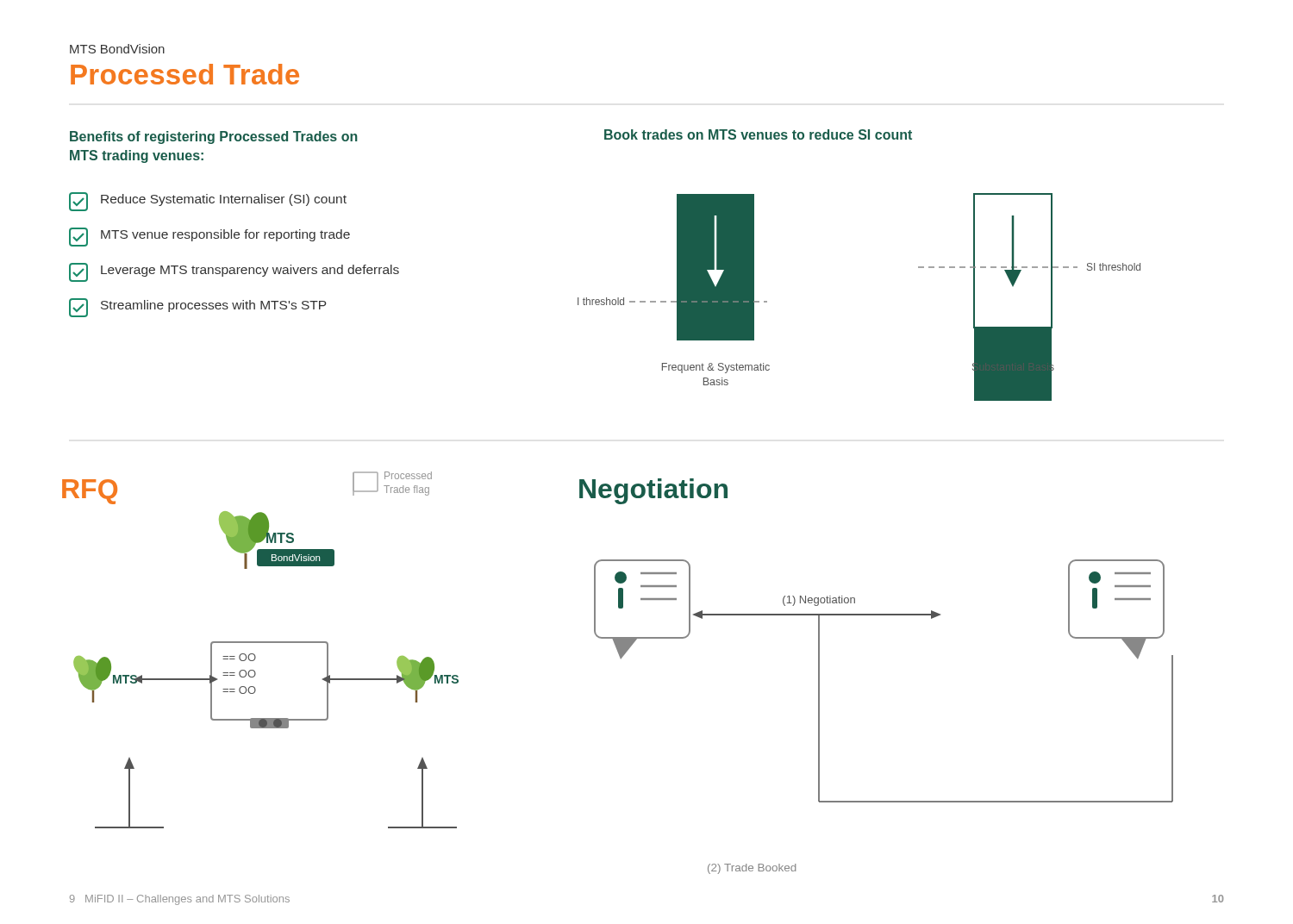This screenshot has width=1293, height=924.
Task: Find the caption with the text "(2) Trade Booked"
Action: (x=752, y=868)
